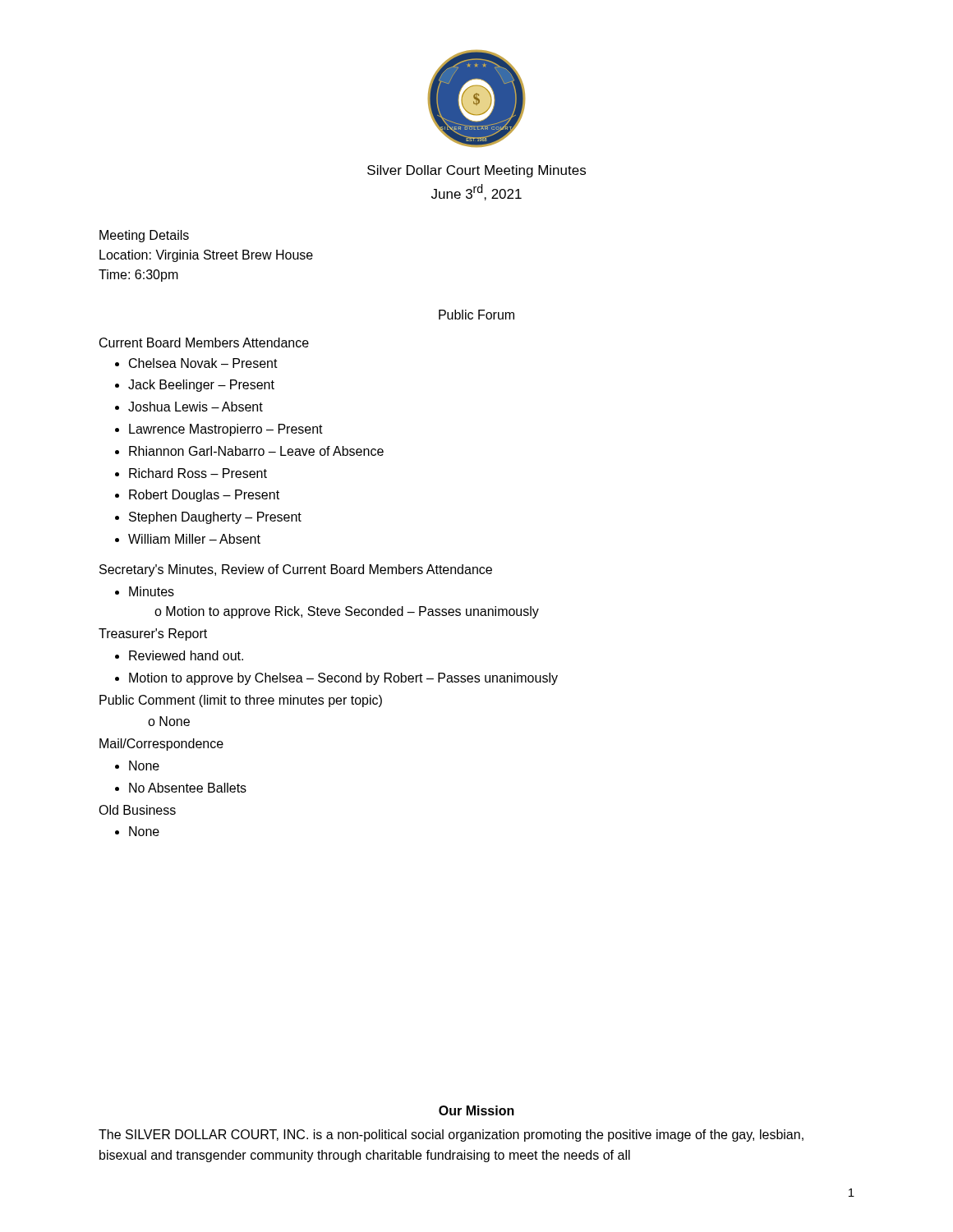The height and width of the screenshot is (1232, 953).
Task: Click on the title containing "Silver Dollar Court Meeting Minutes"
Action: (x=476, y=170)
